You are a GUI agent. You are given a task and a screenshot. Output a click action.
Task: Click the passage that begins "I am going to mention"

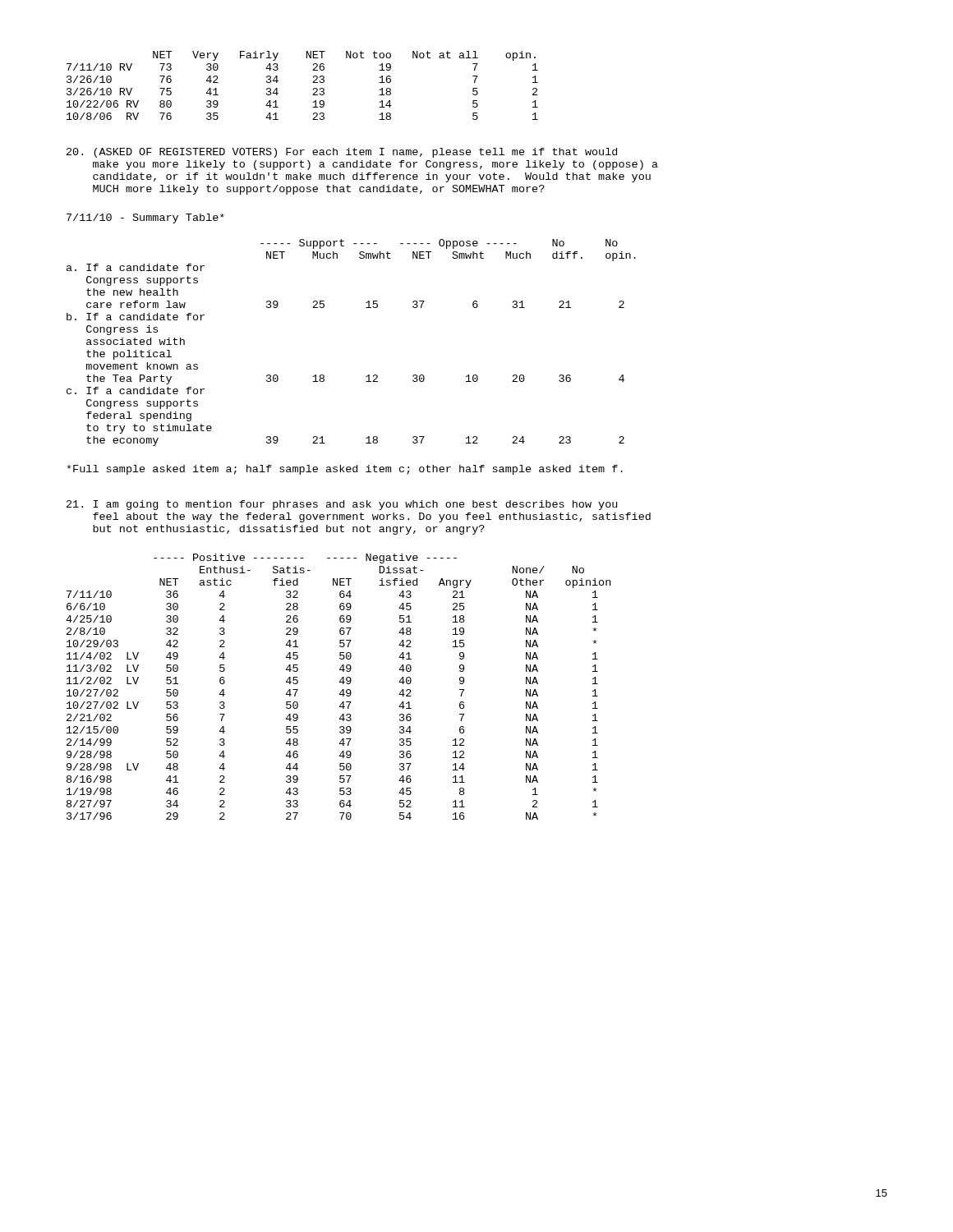click(x=476, y=517)
